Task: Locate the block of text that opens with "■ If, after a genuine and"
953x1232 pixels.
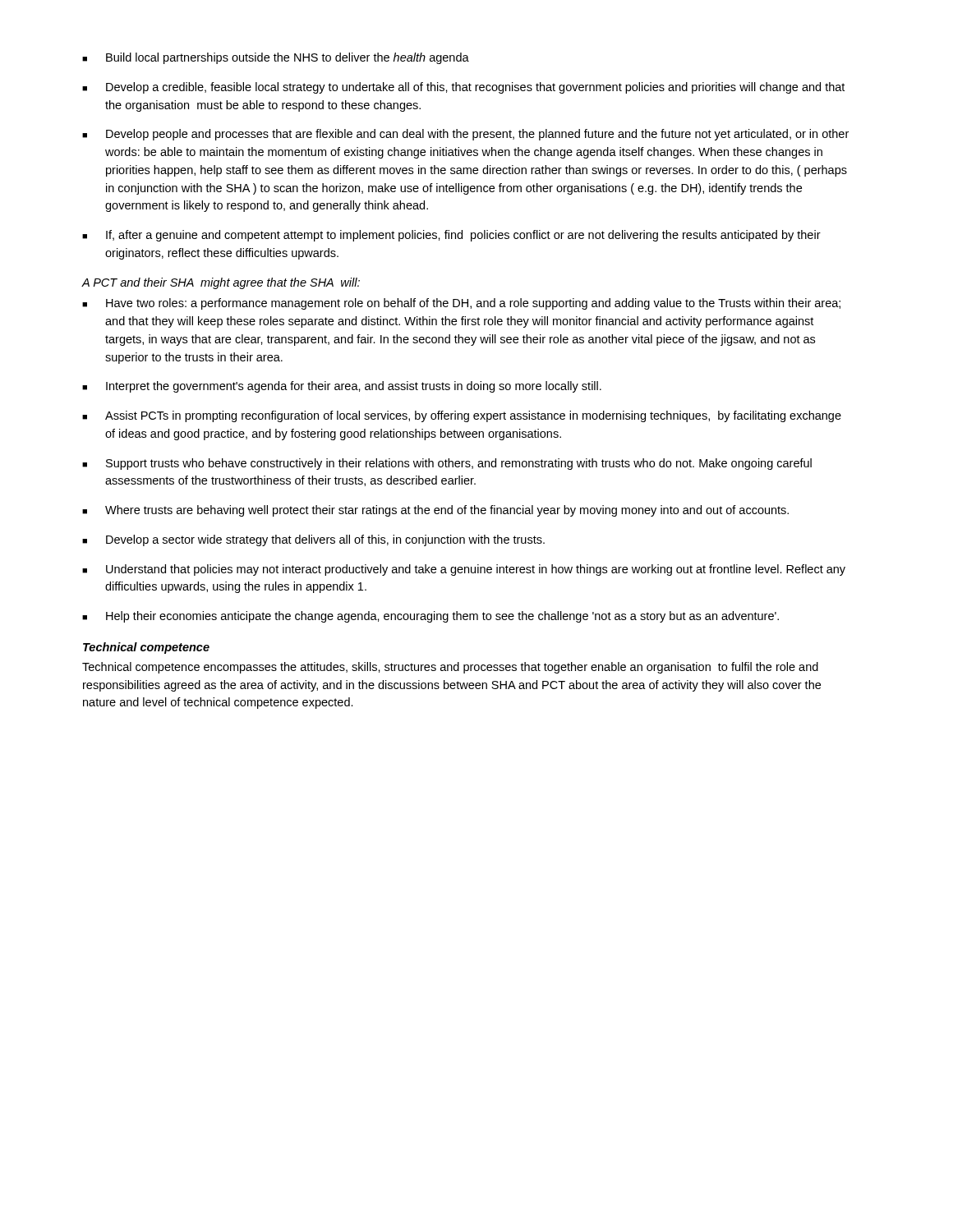Action: click(468, 245)
